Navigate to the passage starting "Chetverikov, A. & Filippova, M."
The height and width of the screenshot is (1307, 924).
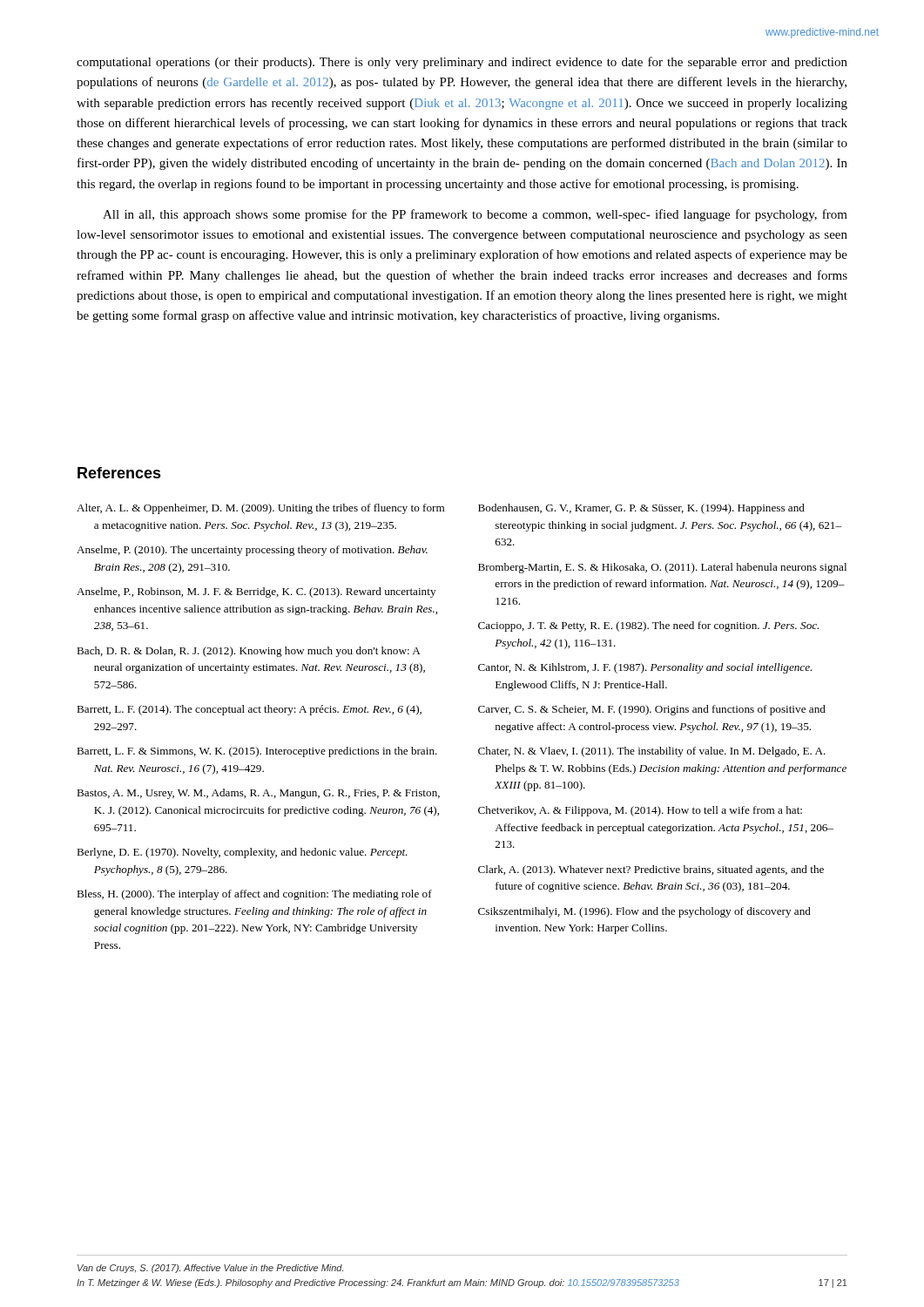[656, 827]
